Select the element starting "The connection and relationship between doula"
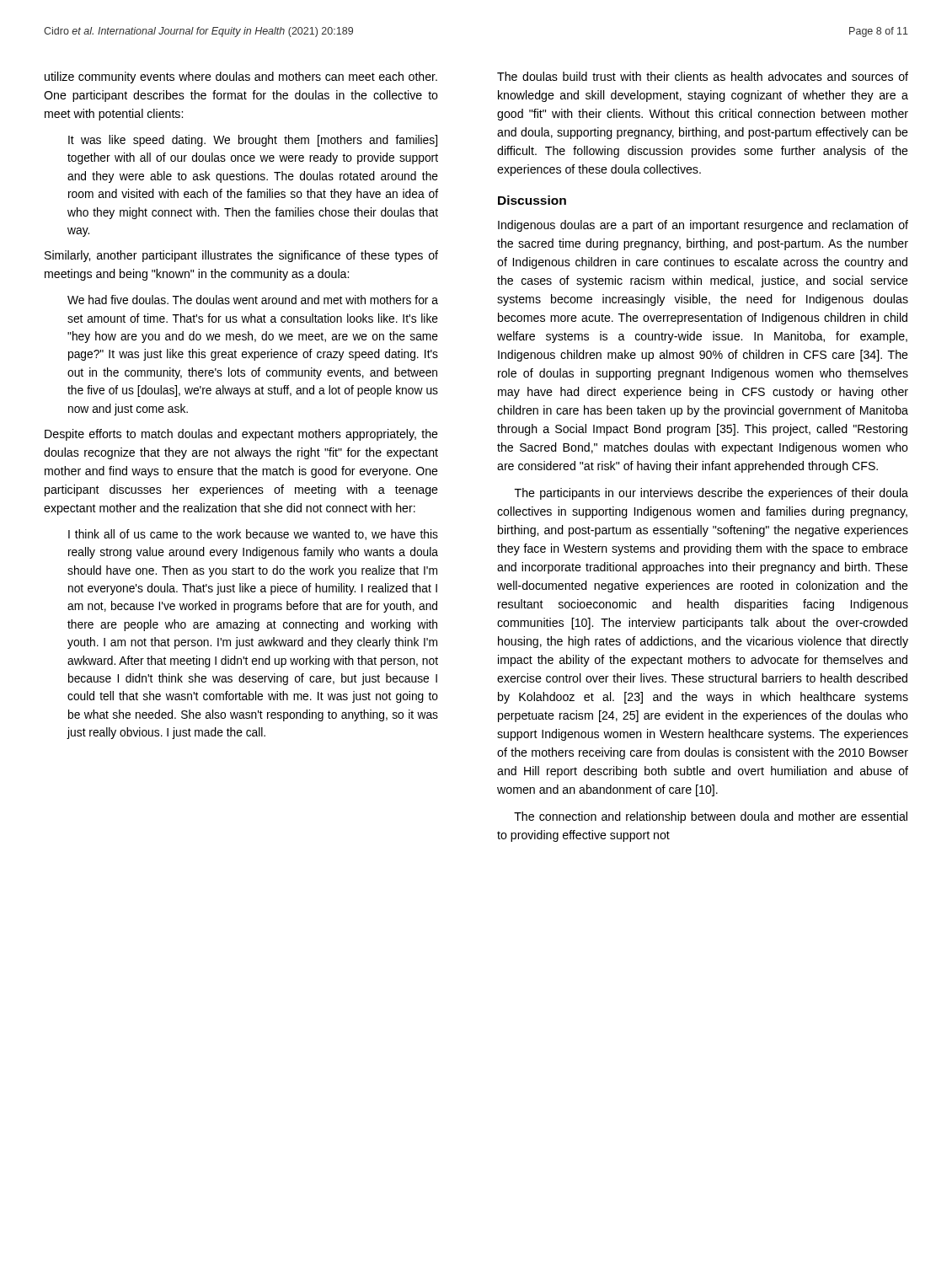This screenshot has height=1264, width=952. [703, 826]
